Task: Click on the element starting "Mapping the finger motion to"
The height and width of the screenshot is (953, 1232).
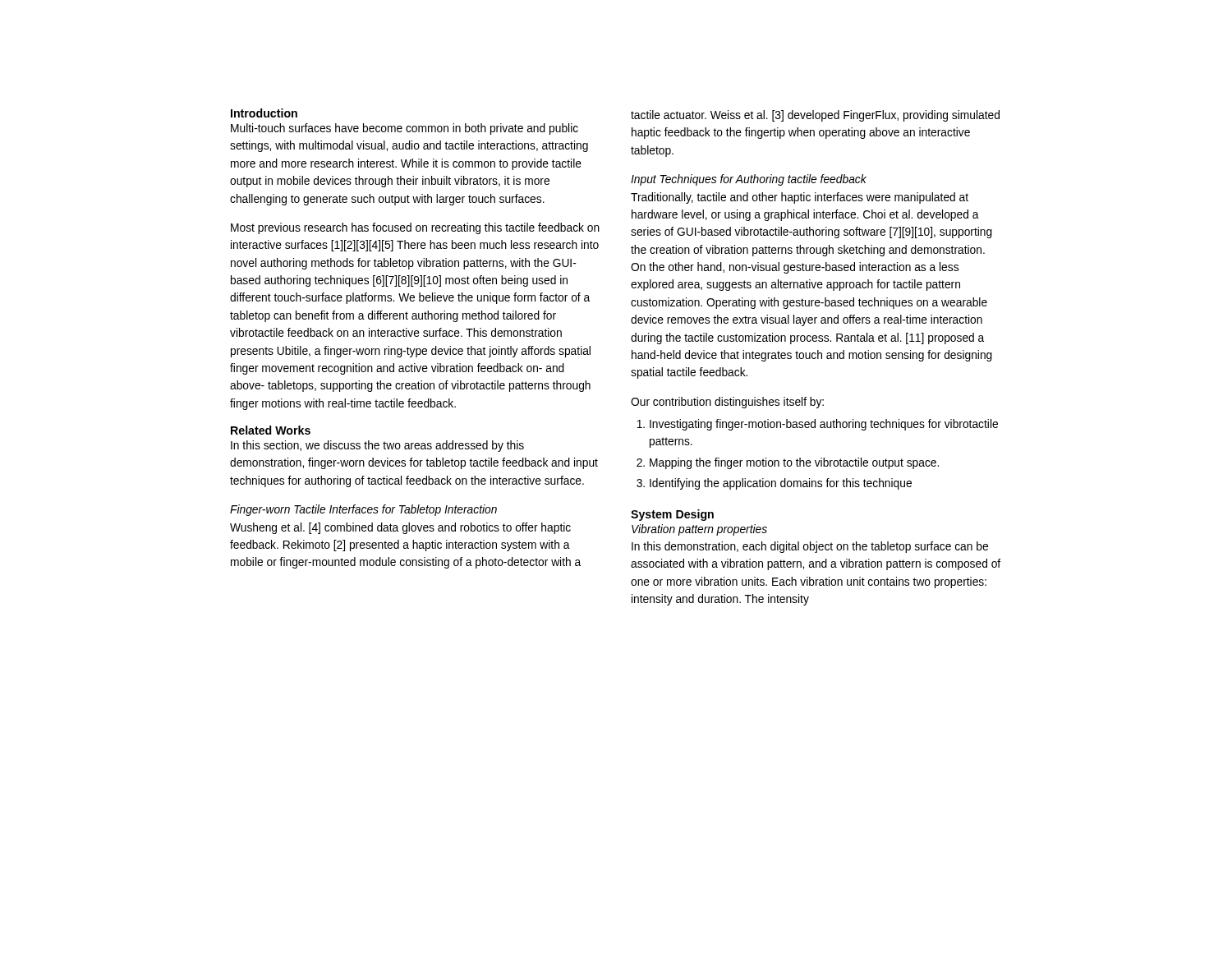Action: (794, 463)
